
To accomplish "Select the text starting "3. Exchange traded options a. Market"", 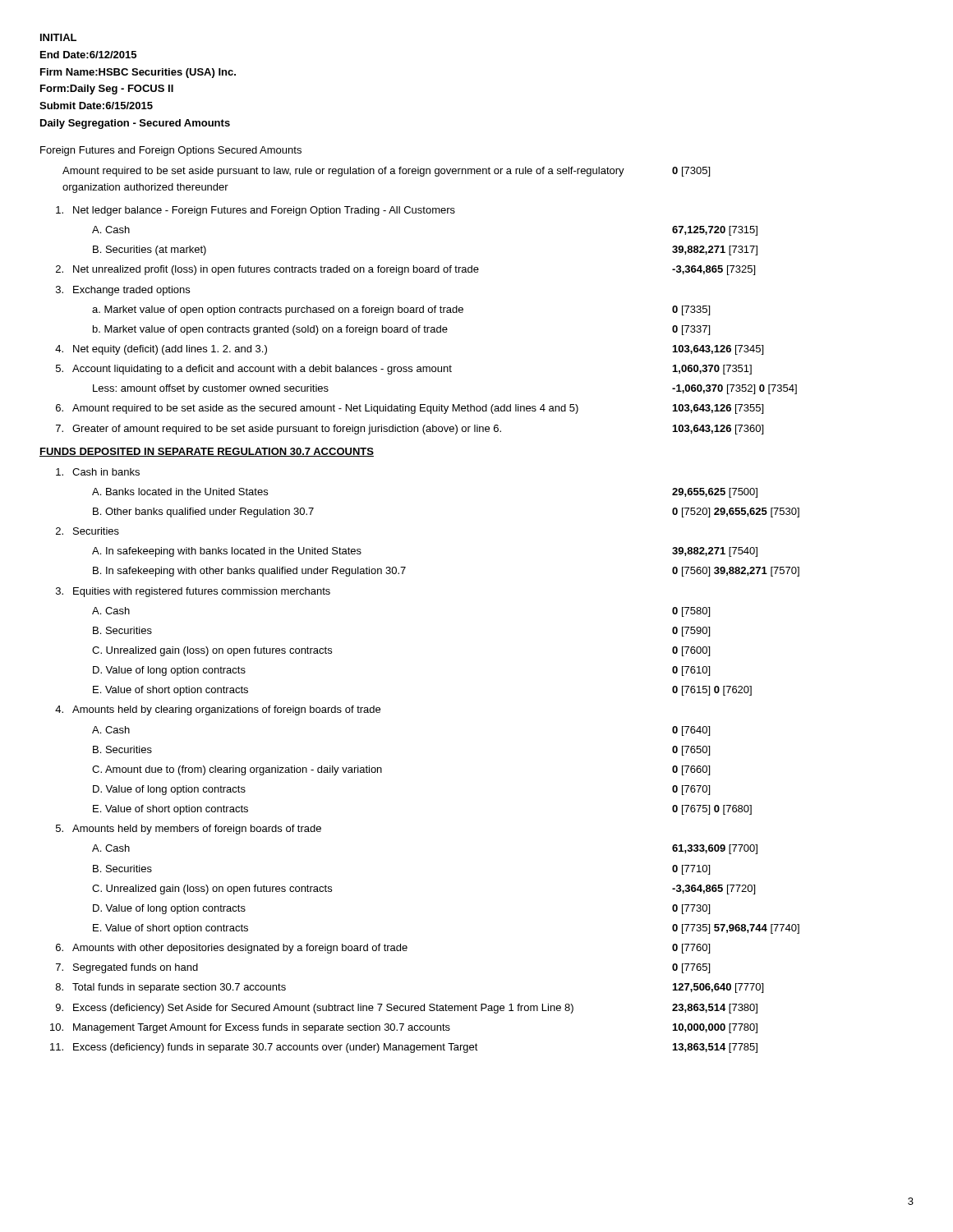I will pyautogui.click(x=123, y=291).
